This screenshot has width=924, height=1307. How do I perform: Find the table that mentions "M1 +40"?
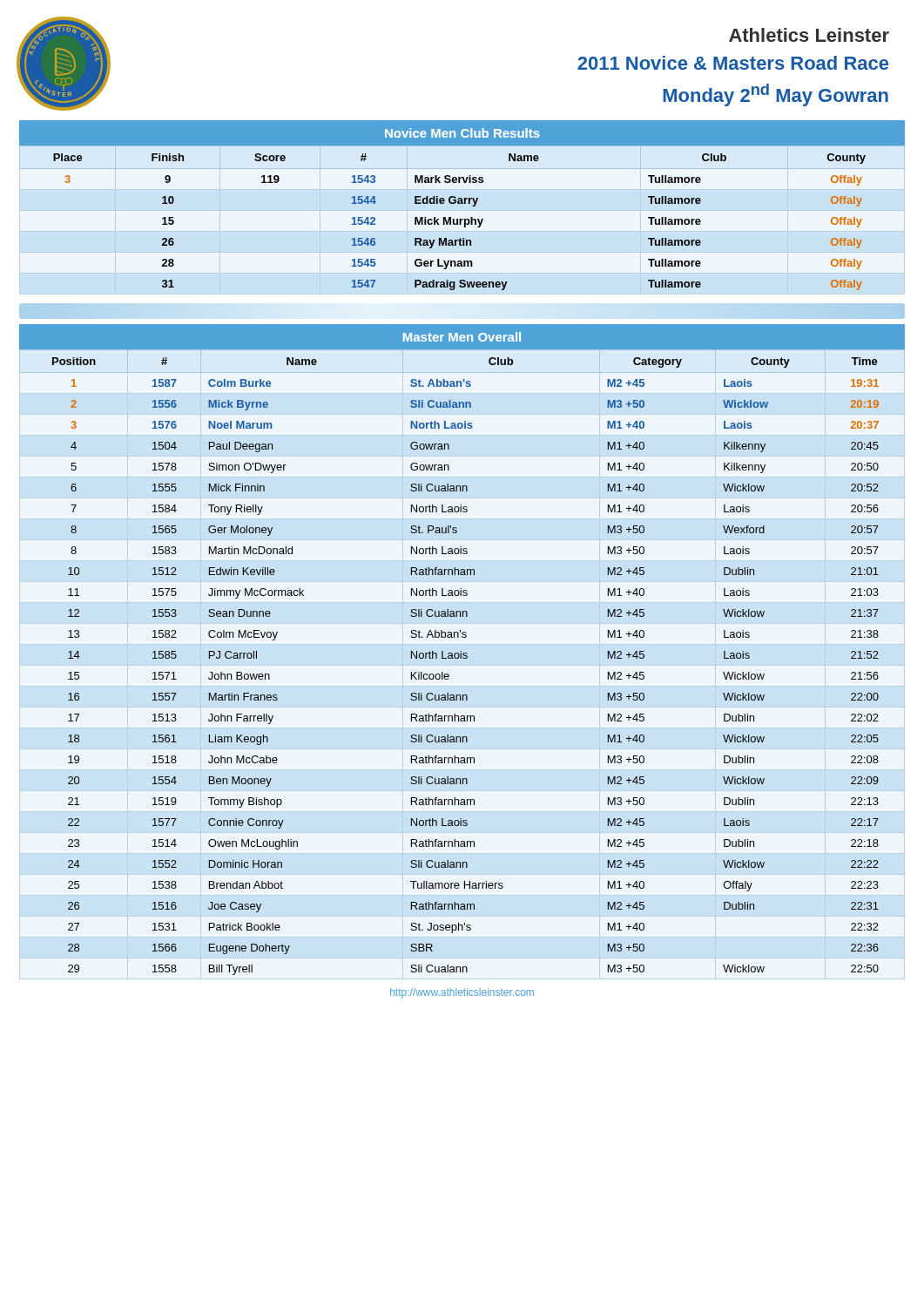tap(462, 652)
